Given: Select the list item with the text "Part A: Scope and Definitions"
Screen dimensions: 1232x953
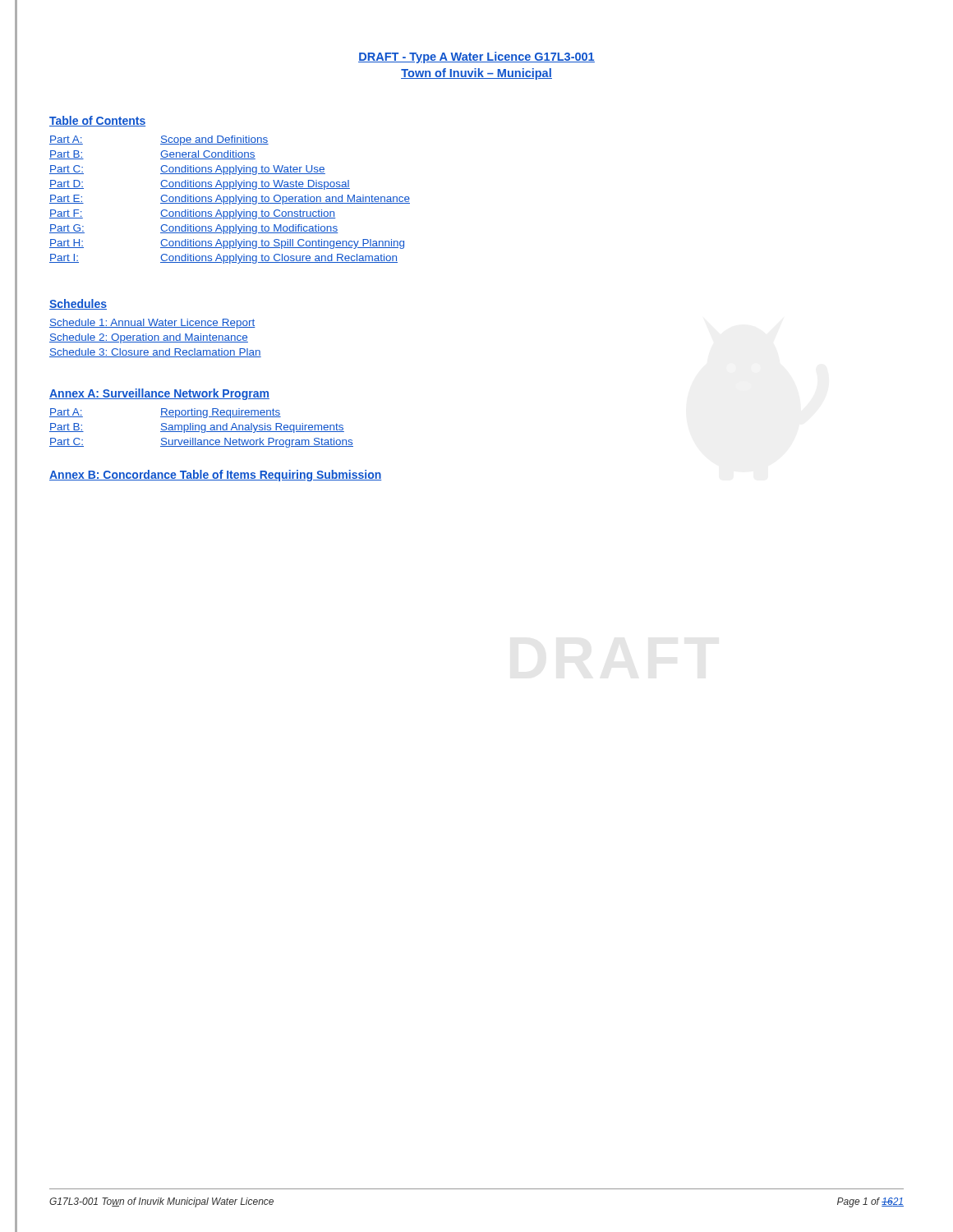Looking at the screenshot, I should pos(159,139).
